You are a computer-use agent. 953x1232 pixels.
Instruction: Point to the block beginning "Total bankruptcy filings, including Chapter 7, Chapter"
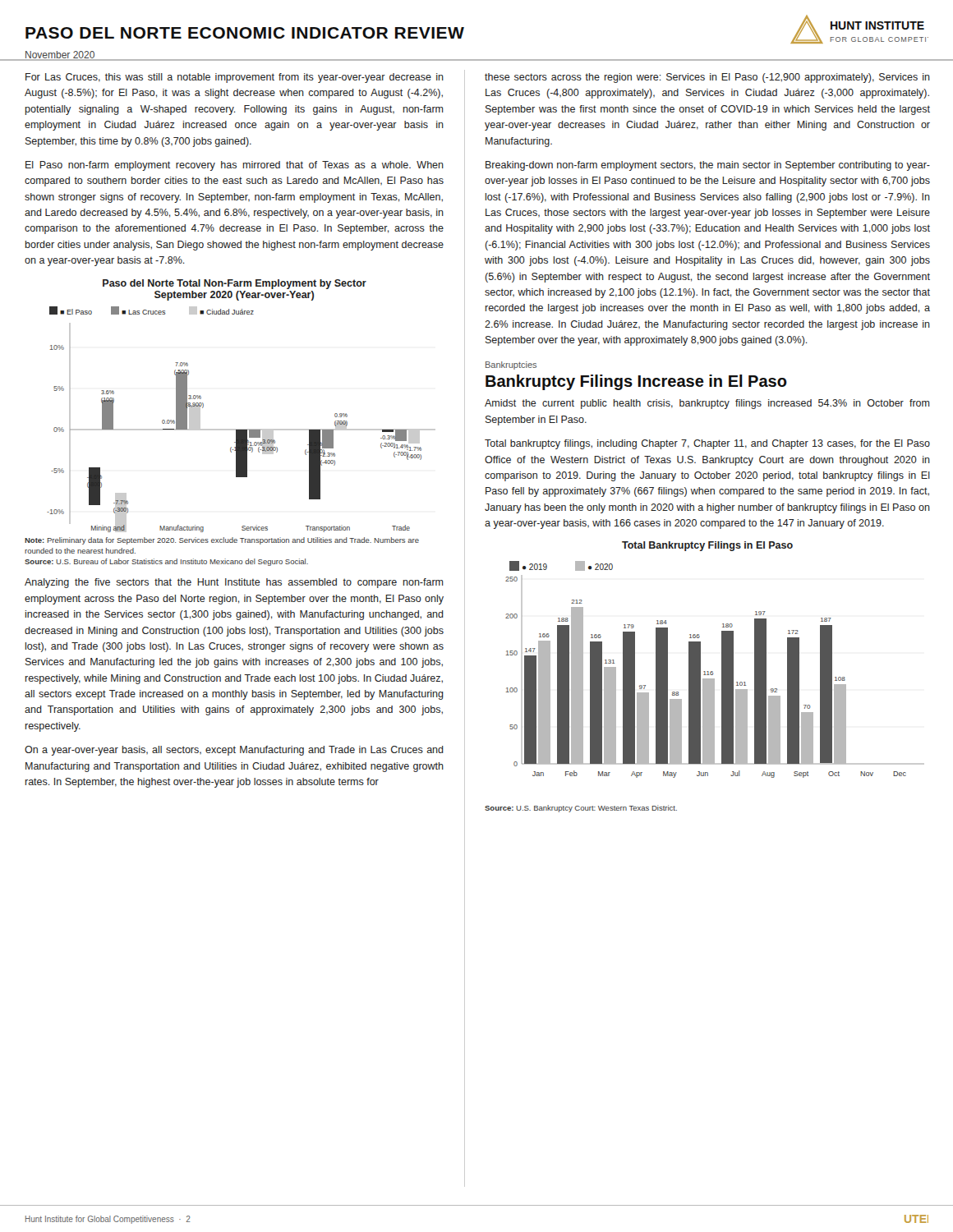pyautogui.click(x=707, y=483)
